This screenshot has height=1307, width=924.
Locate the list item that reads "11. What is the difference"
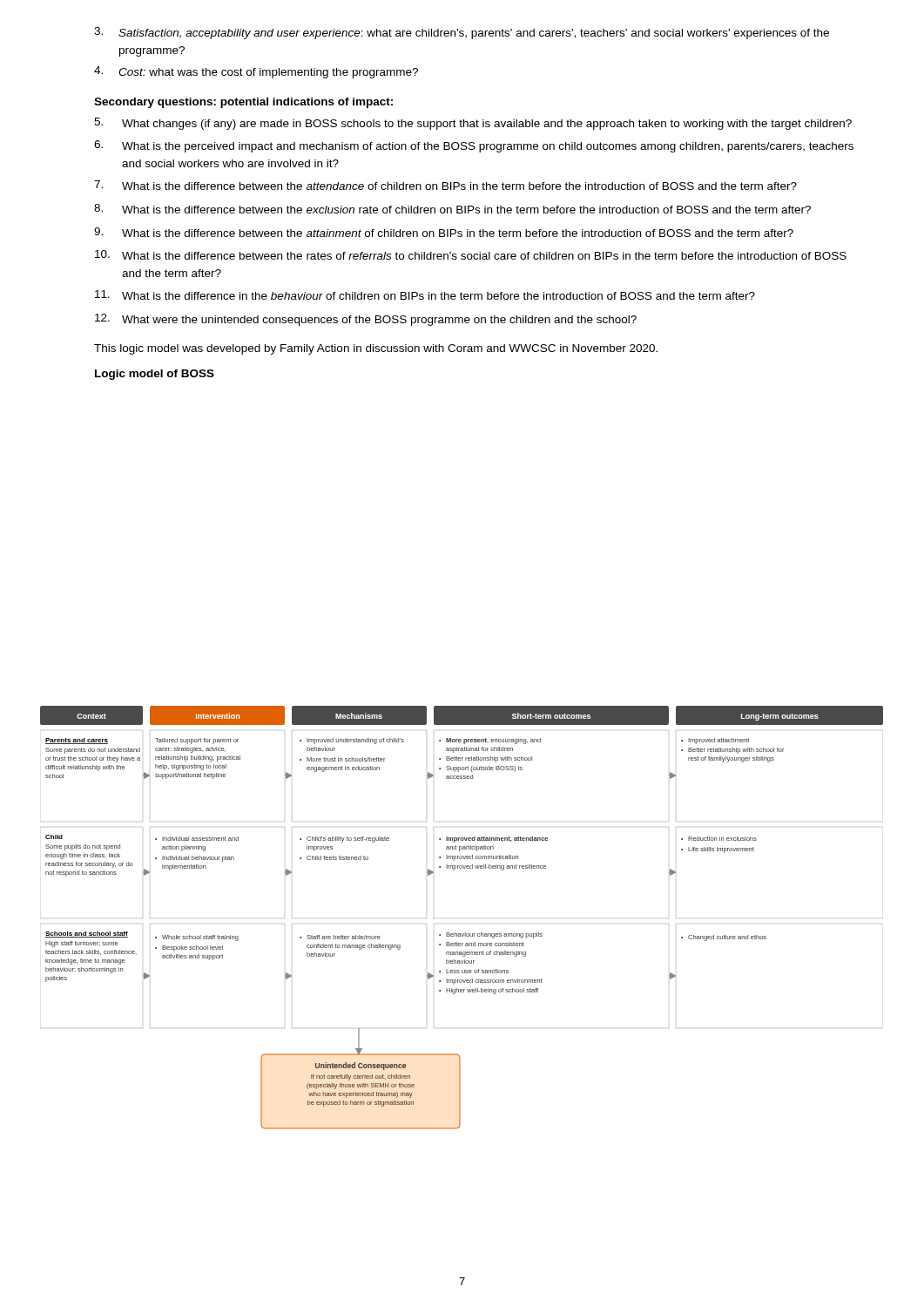point(425,296)
